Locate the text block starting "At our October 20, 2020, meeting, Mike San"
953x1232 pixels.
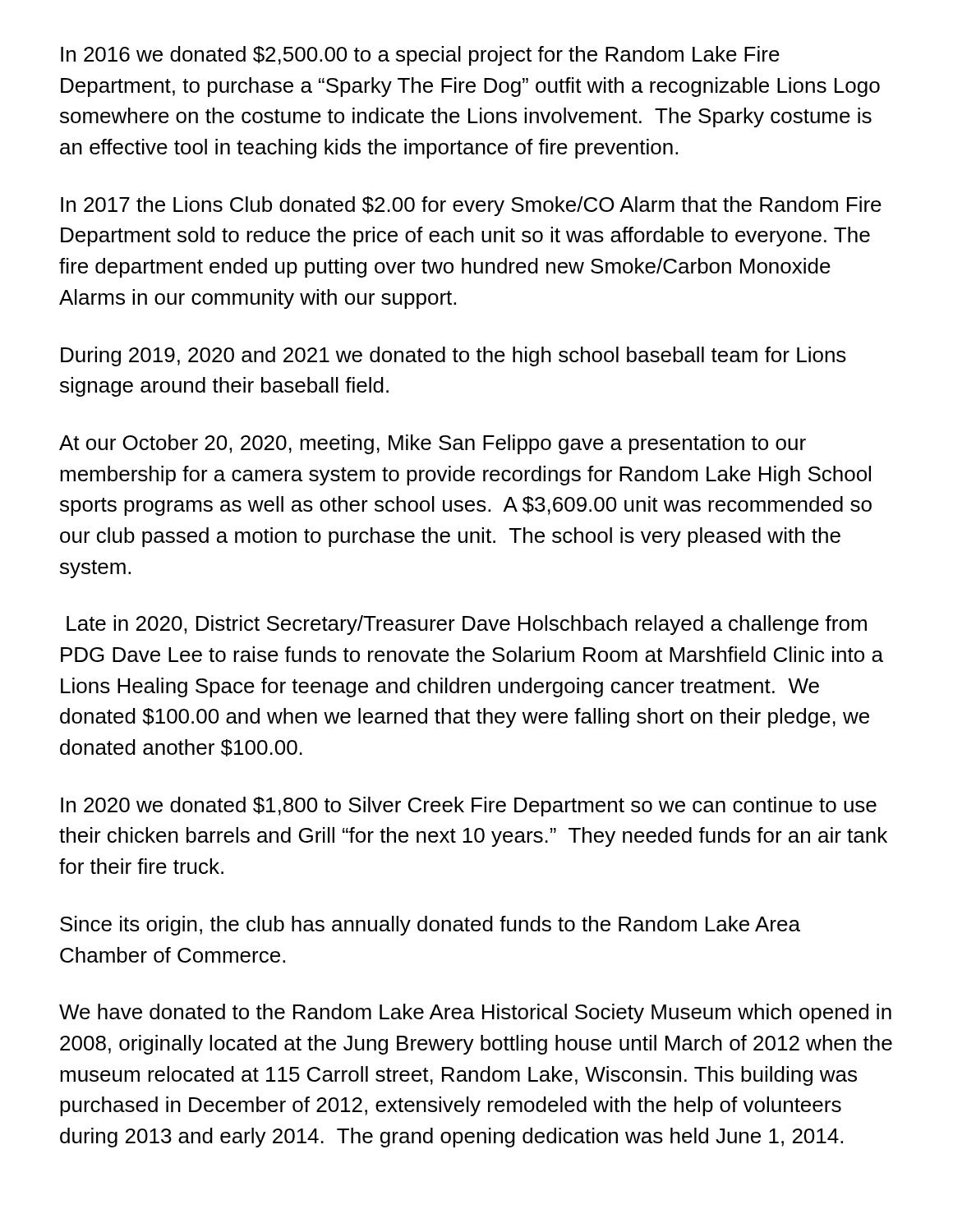point(466,505)
